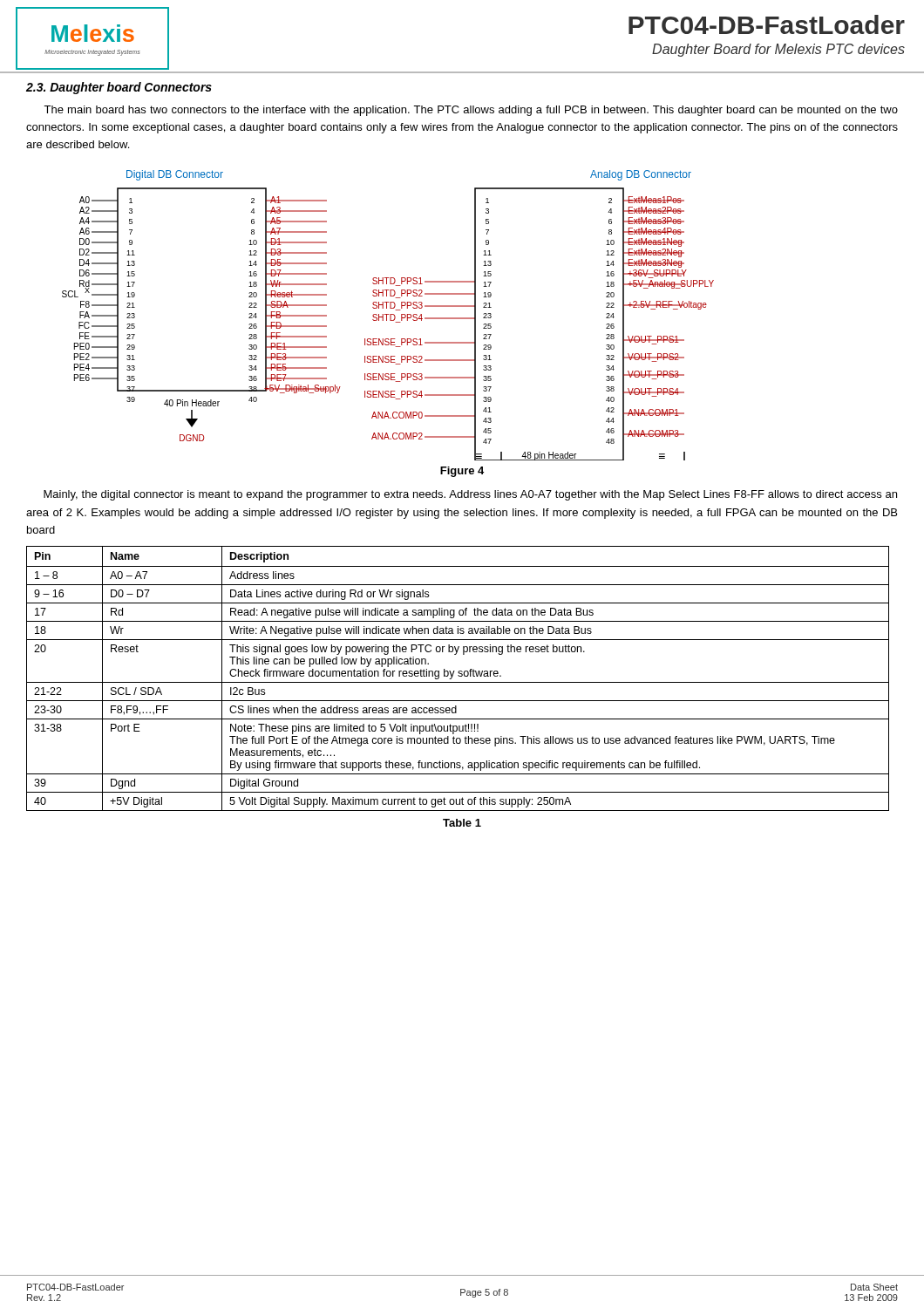The width and height of the screenshot is (924, 1308).
Task: Where is the passage that starts "Mainly, the digital connector"?
Action: click(x=462, y=512)
